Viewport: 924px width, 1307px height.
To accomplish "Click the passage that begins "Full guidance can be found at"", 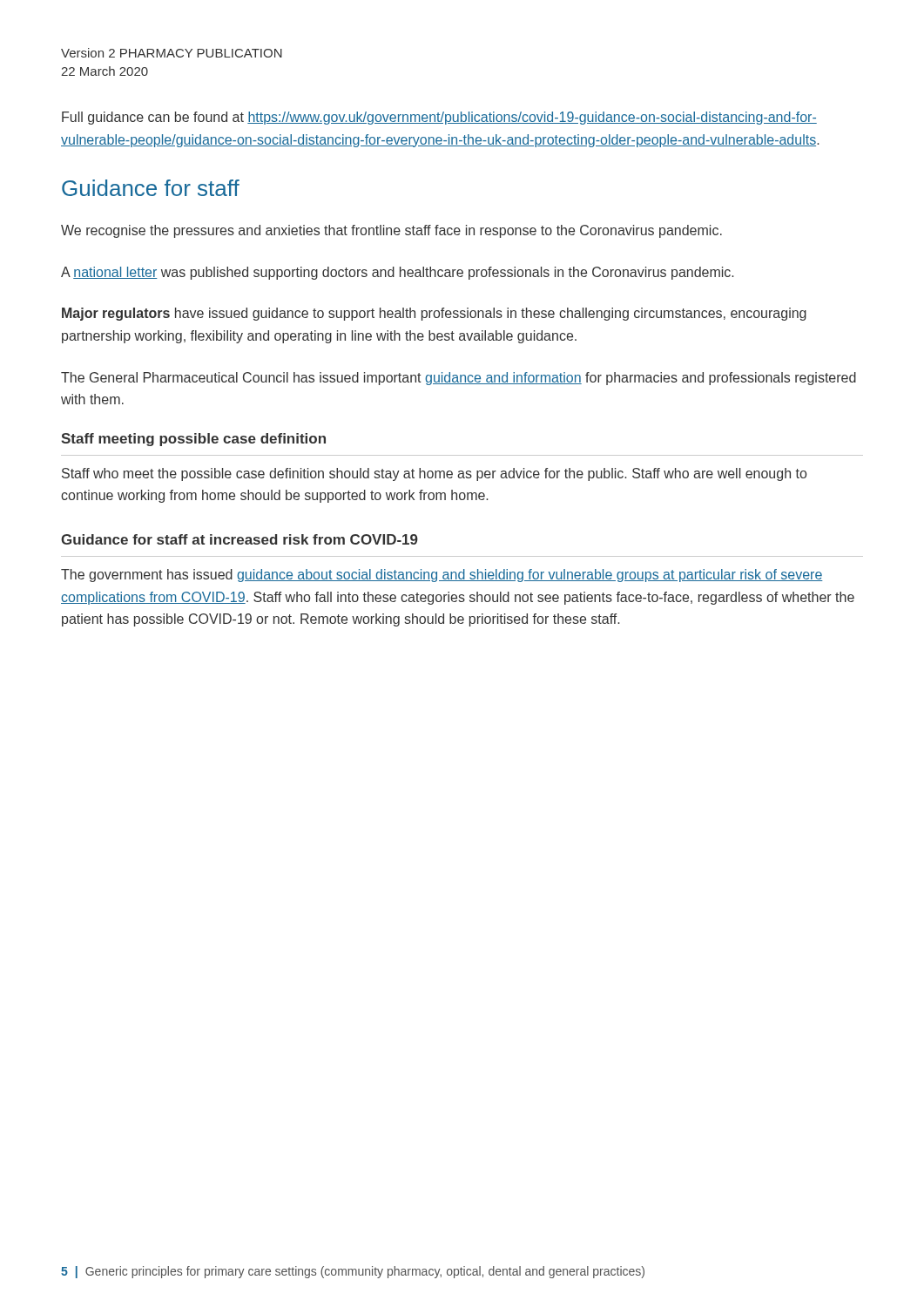I will click(x=441, y=128).
